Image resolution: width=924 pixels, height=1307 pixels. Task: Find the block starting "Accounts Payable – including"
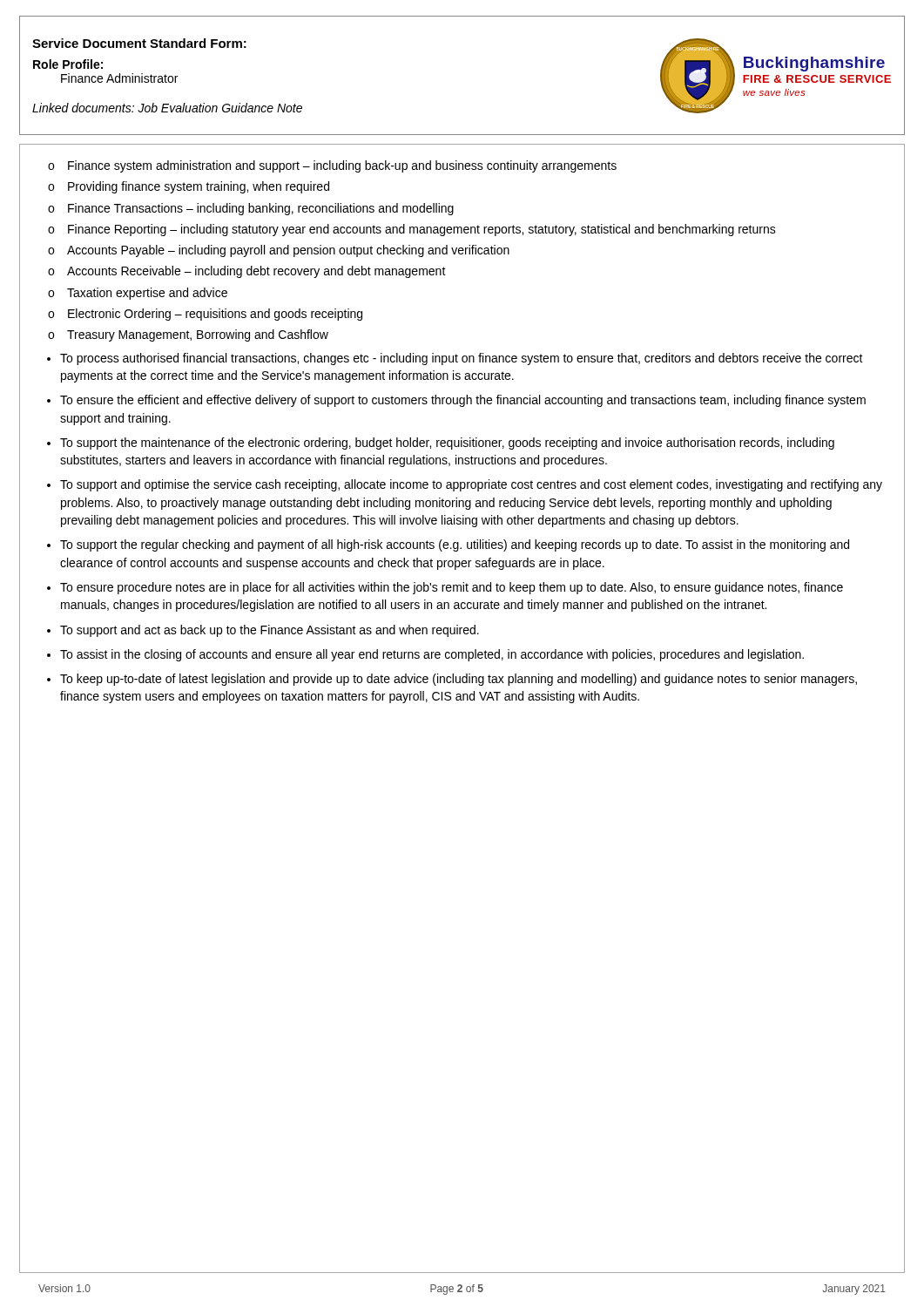(288, 250)
